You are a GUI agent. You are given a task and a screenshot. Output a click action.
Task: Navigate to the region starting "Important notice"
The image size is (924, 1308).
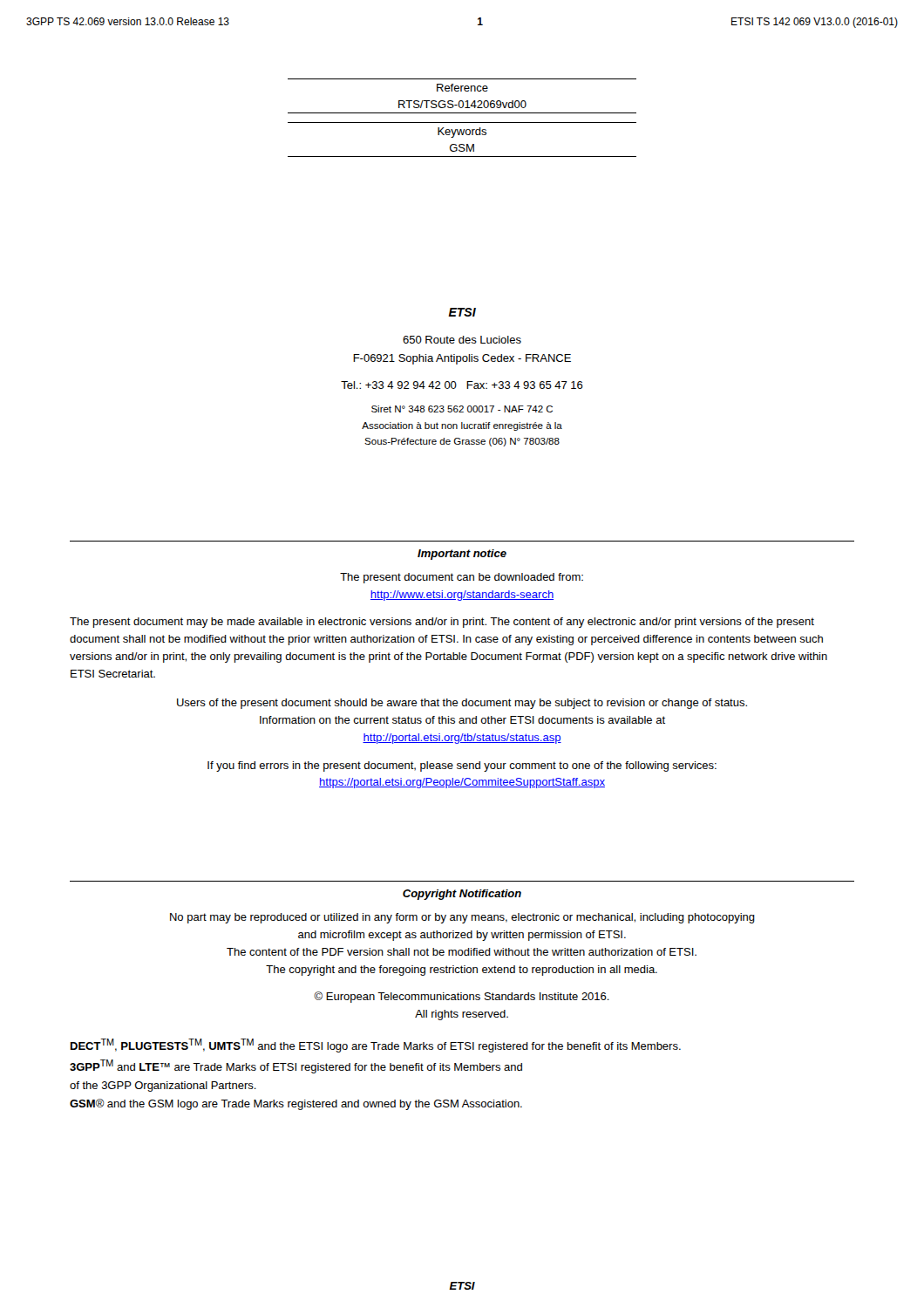(462, 553)
